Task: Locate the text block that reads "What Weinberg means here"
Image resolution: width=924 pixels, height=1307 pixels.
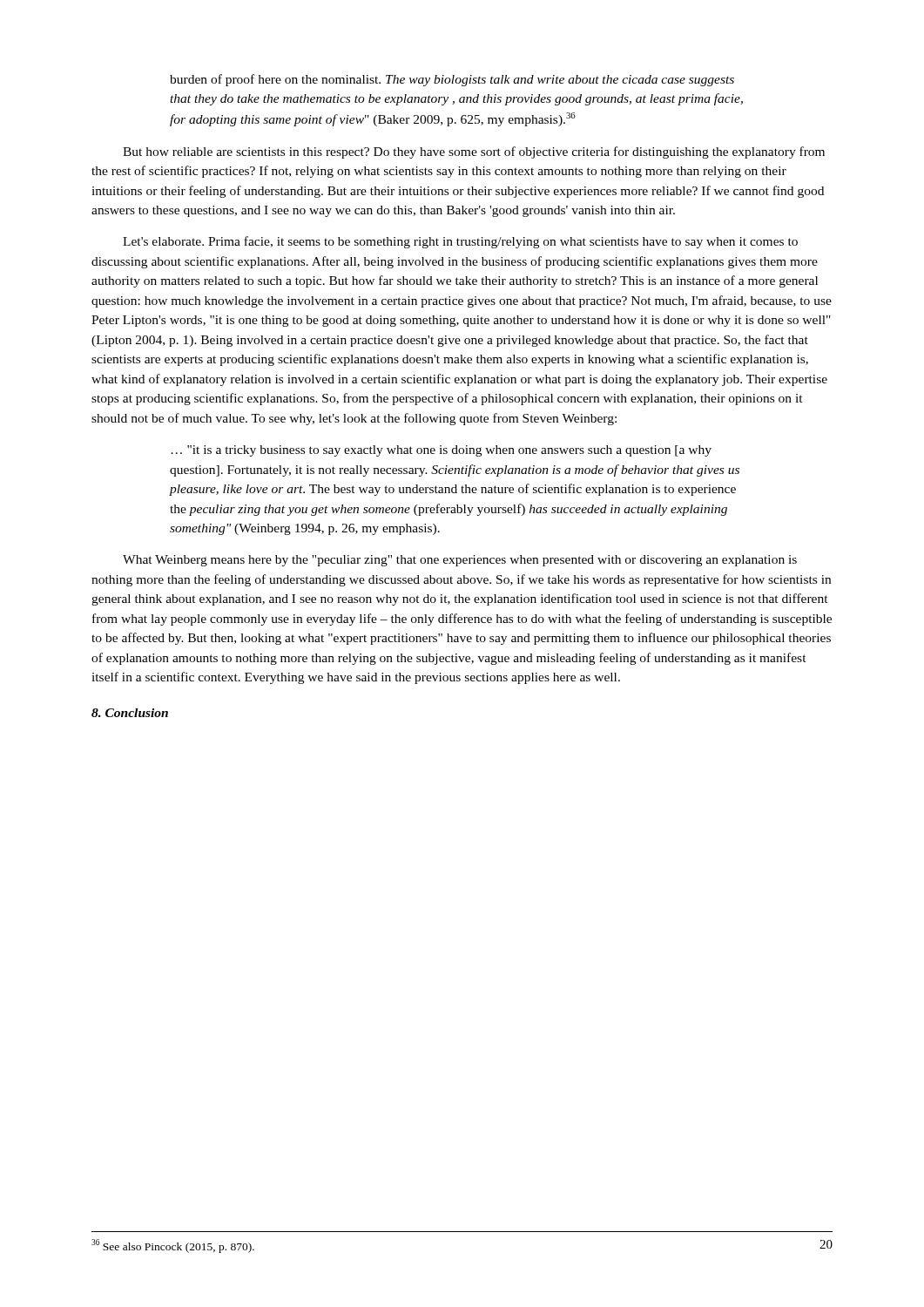Action: point(462,619)
